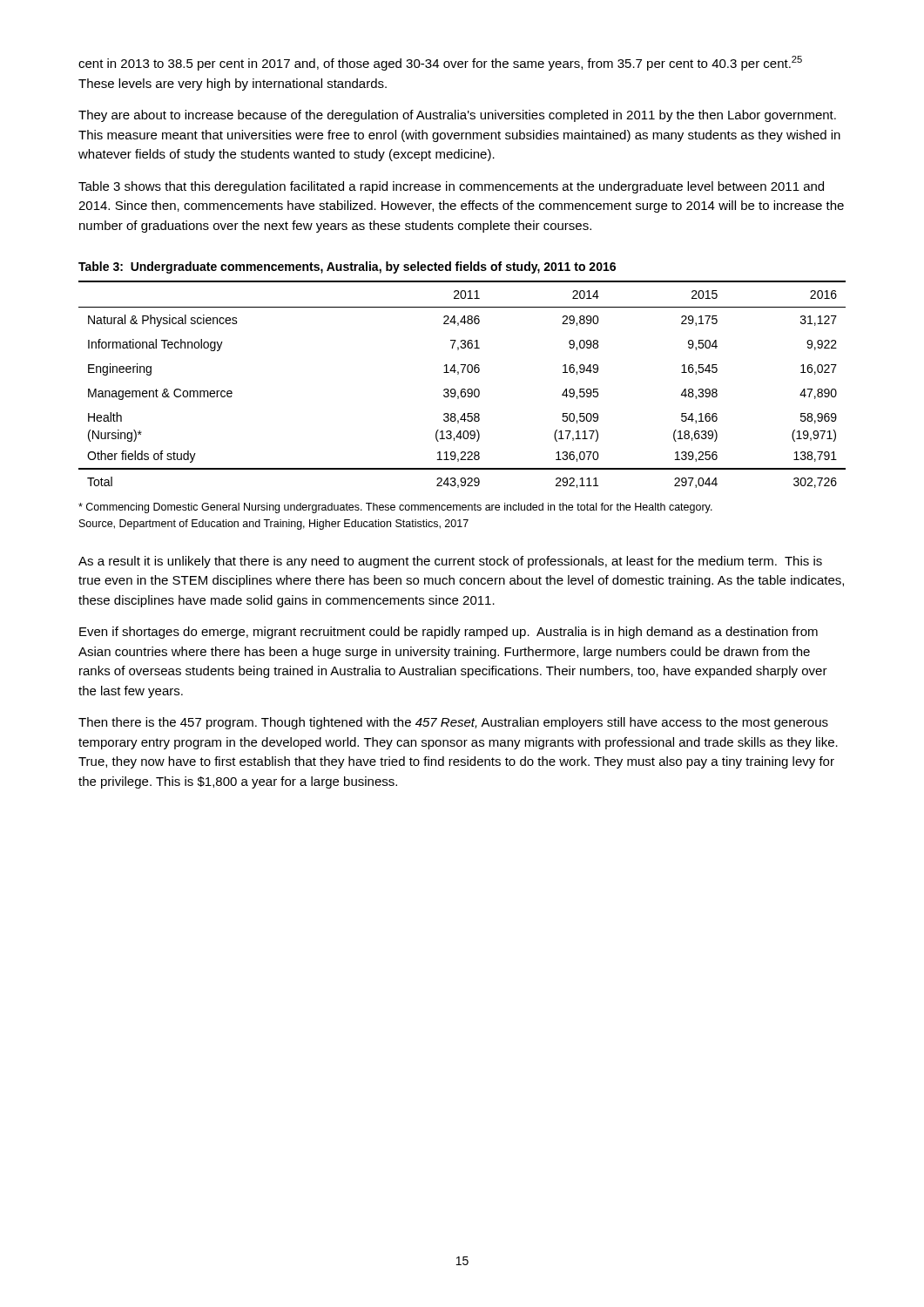Image resolution: width=924 pixels, height=1307 pixels.
Task: Click the passage that begins "Commencing Domestic General Nursing"
Action: click(396, 515)
